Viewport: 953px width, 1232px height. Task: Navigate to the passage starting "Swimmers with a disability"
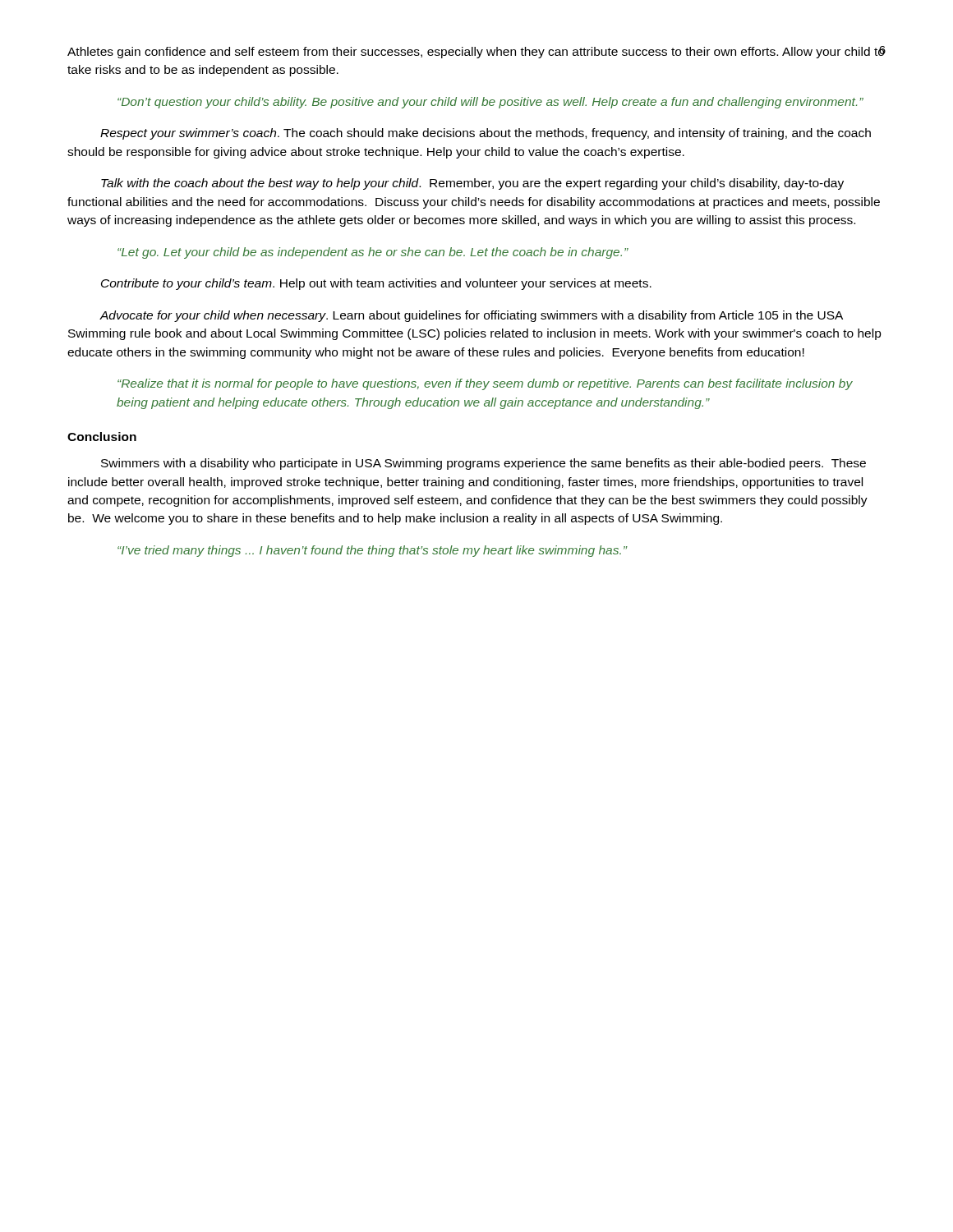[x=467, y=491]
